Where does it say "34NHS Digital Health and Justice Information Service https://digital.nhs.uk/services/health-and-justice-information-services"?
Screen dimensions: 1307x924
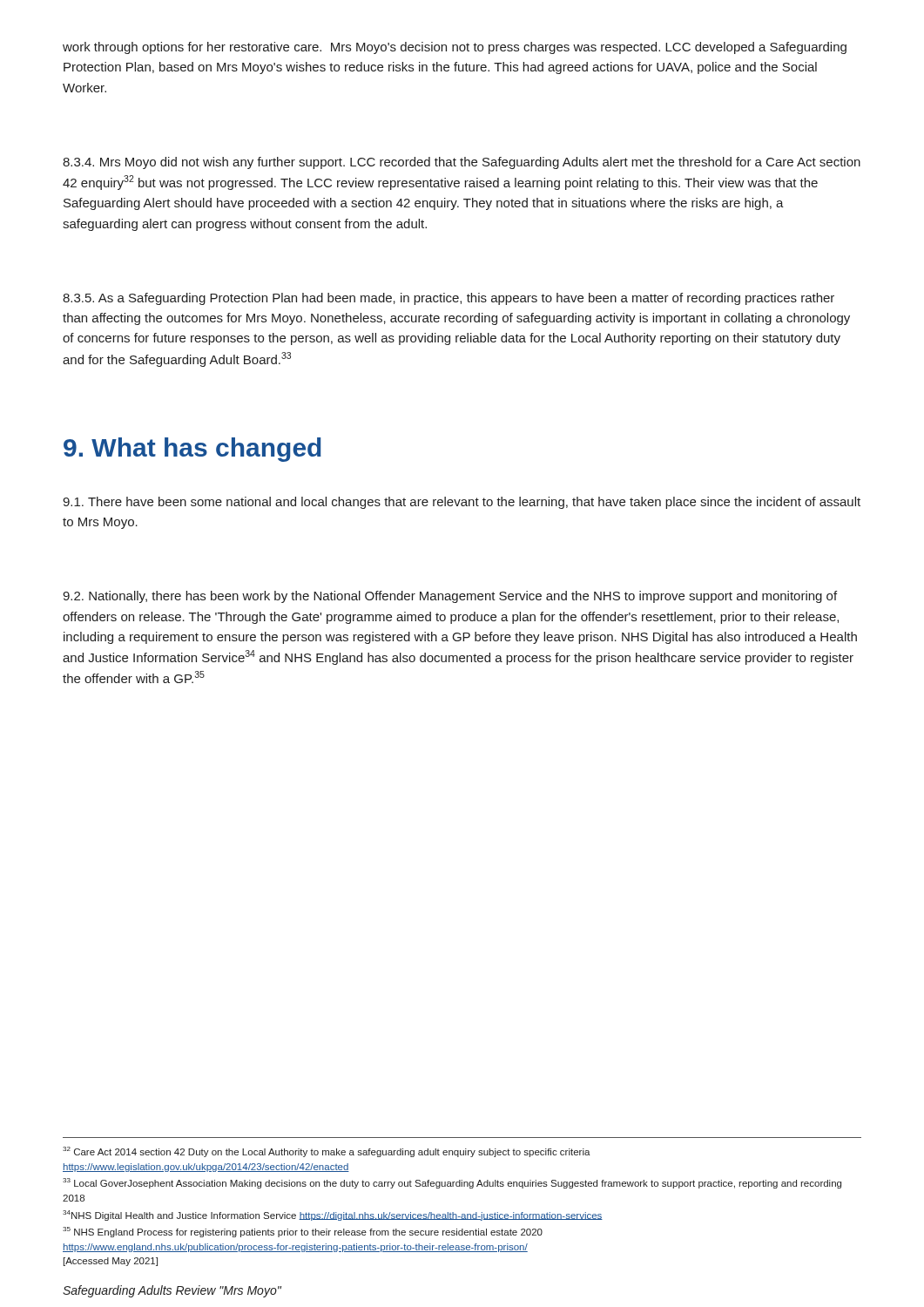click(x=332, y=1214)
